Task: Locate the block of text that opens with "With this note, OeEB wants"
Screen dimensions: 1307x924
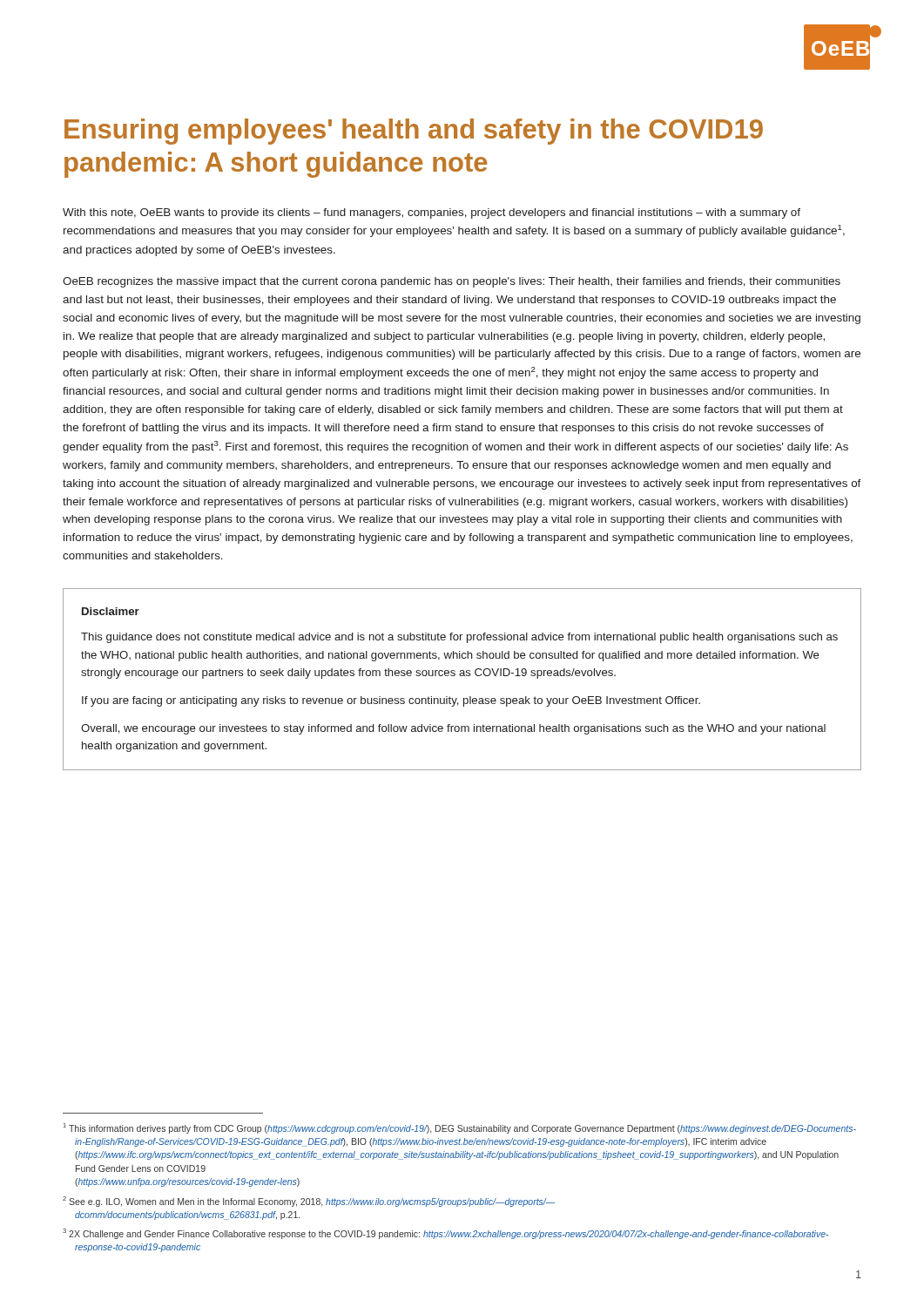Action: pos(454,231)
